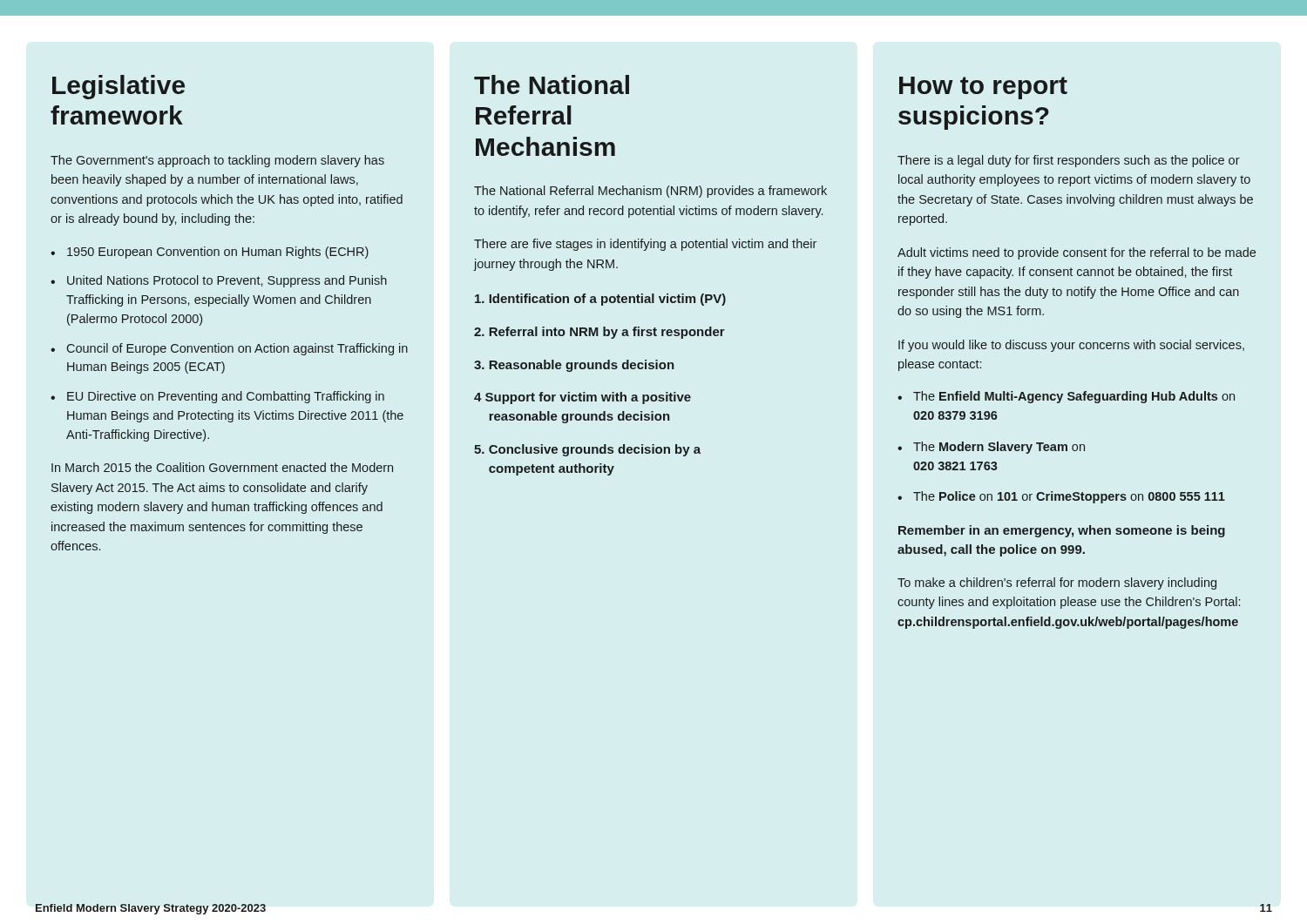Click on the text block containing "The Government's approach to tackling modern"
1307x924 pixels.
[x=227, y=189]
